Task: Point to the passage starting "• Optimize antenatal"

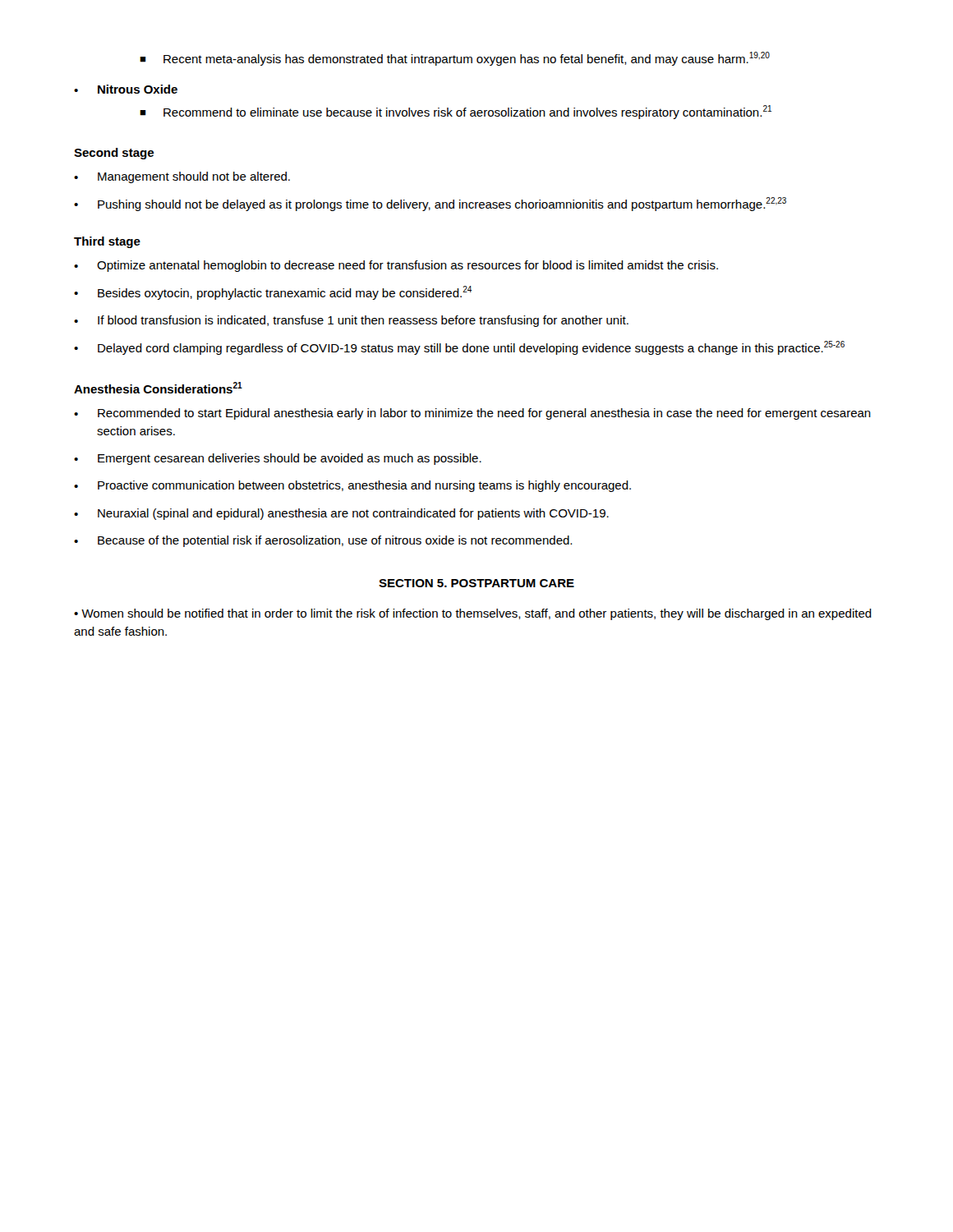Action: pyautogui.click(x=476, y=265)
